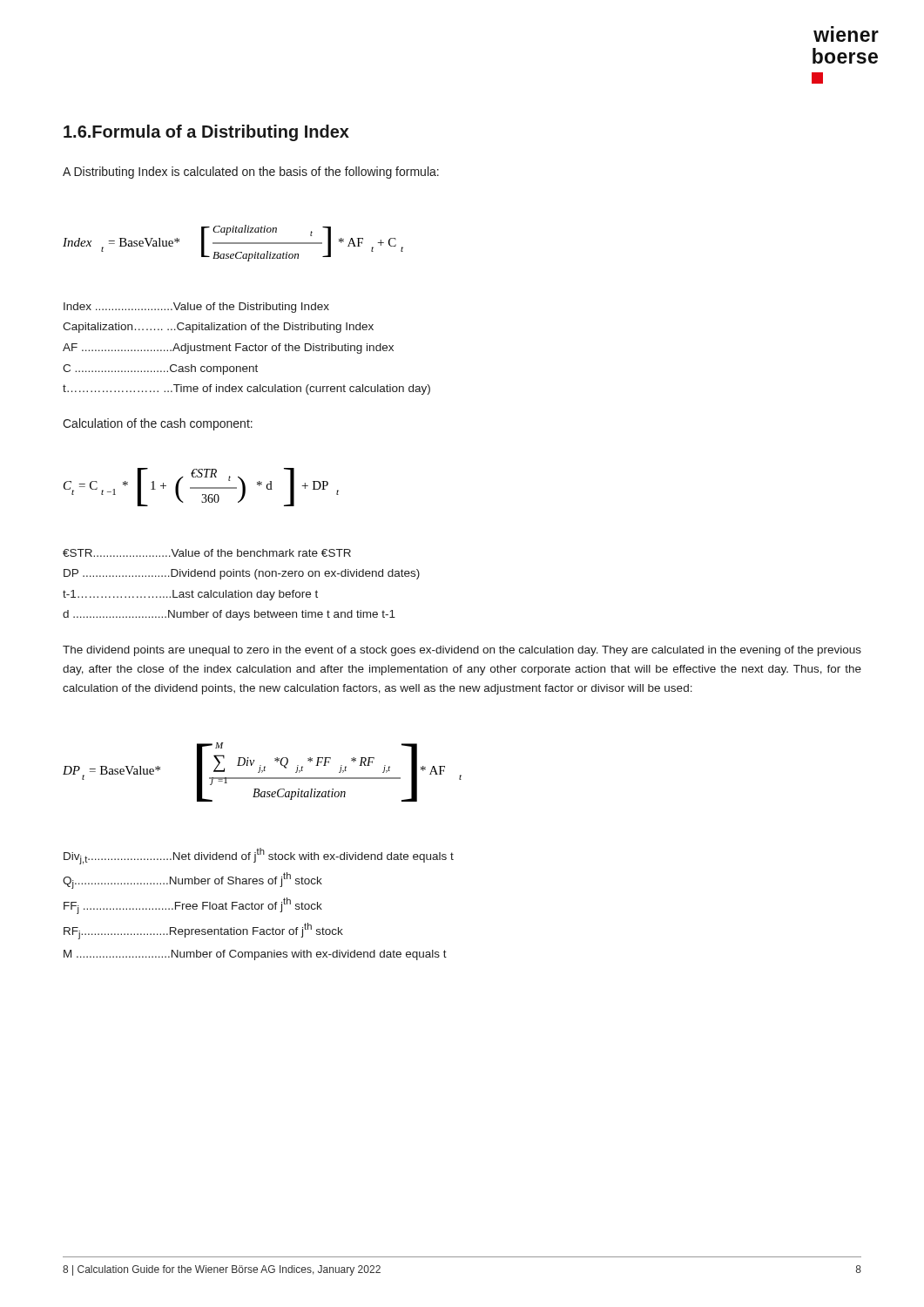924x1307 pixels.
Task: Locate the section header that says "1.6.Formula of a Distributing Index"
Action: (206, 132)
